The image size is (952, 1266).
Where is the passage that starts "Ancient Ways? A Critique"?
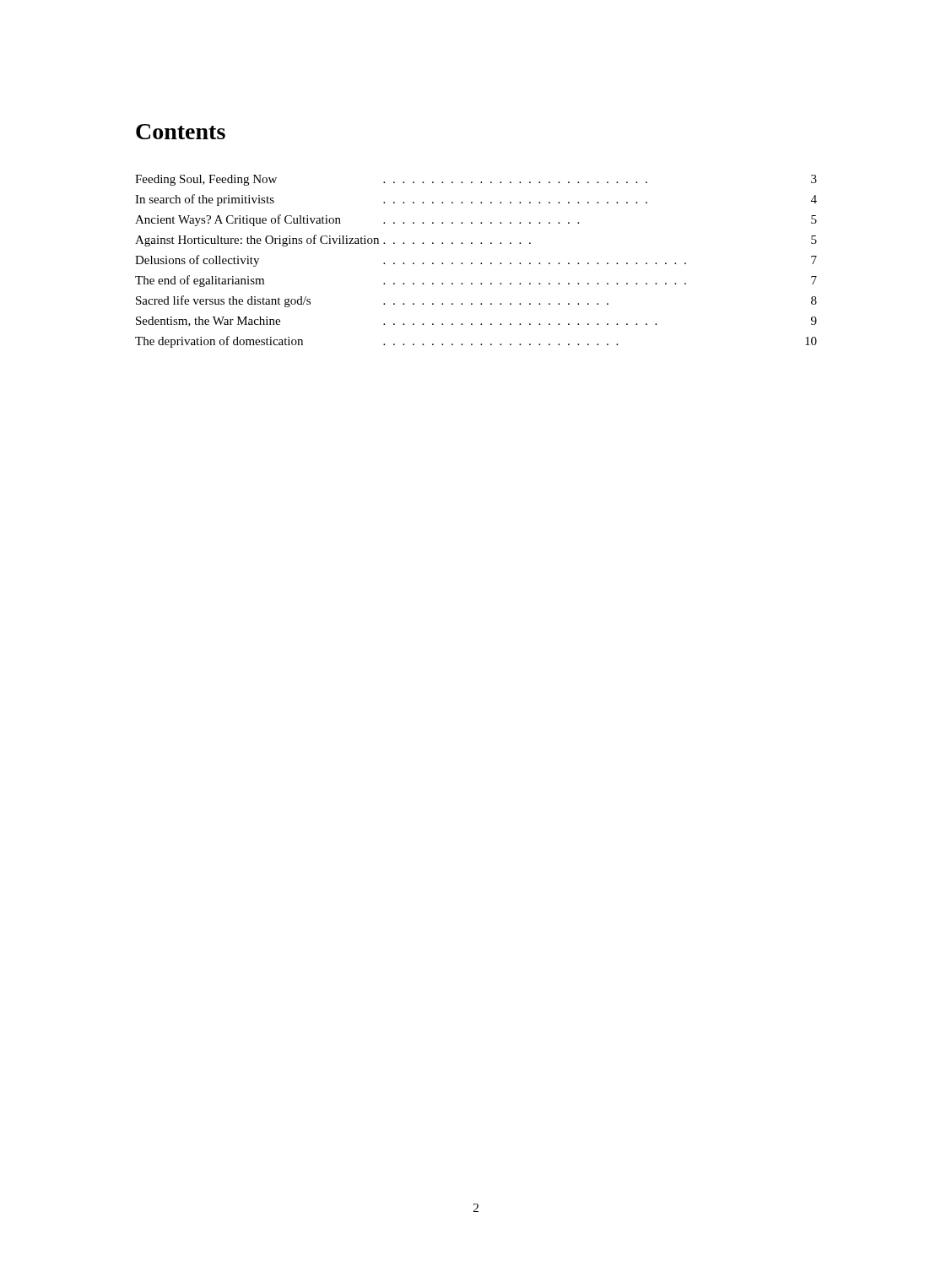click(238, 219)
